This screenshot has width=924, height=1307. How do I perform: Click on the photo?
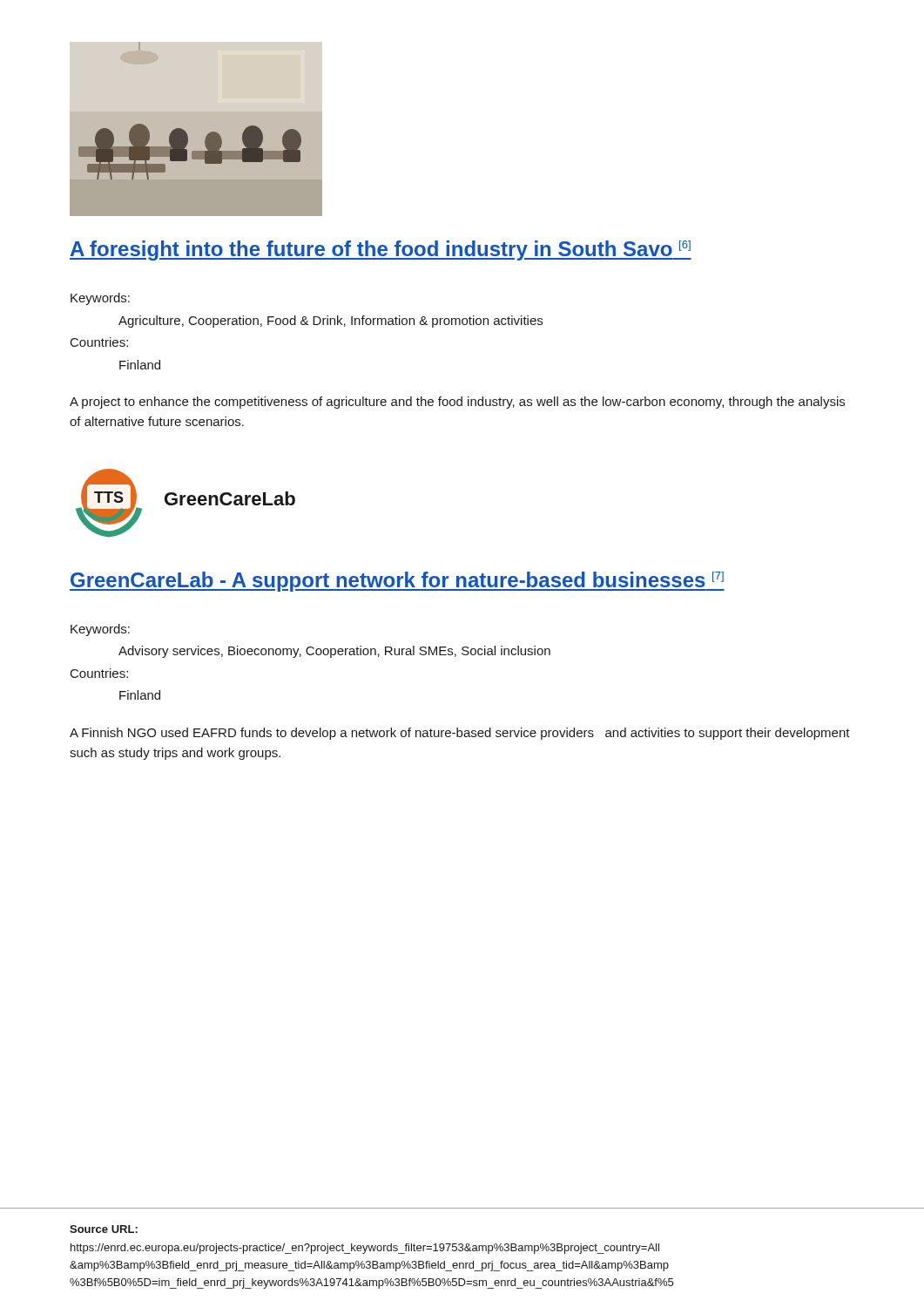click(x=462, y=129)
